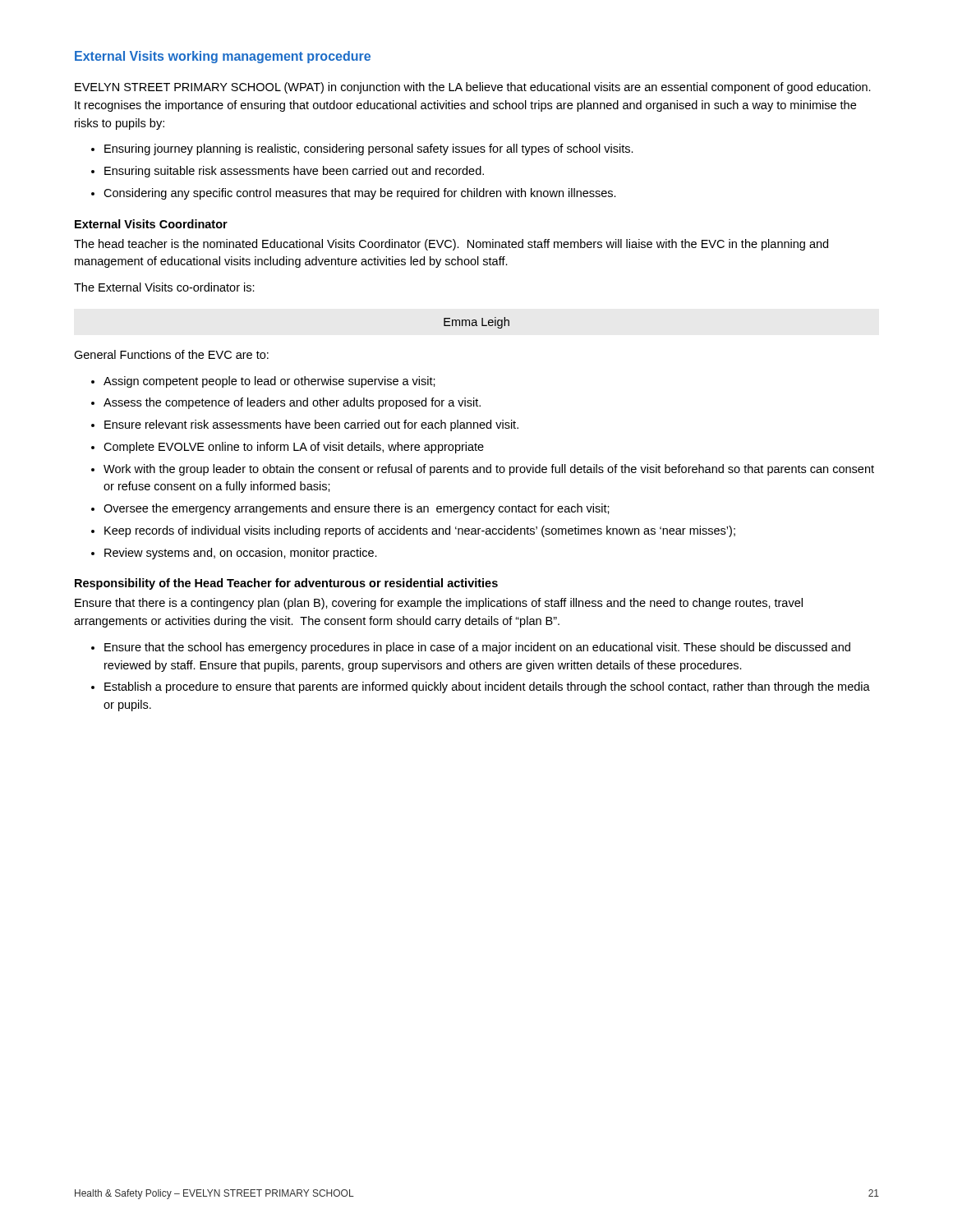Select the text block starting "Ensure that the school"

click(x=477, y=656)
